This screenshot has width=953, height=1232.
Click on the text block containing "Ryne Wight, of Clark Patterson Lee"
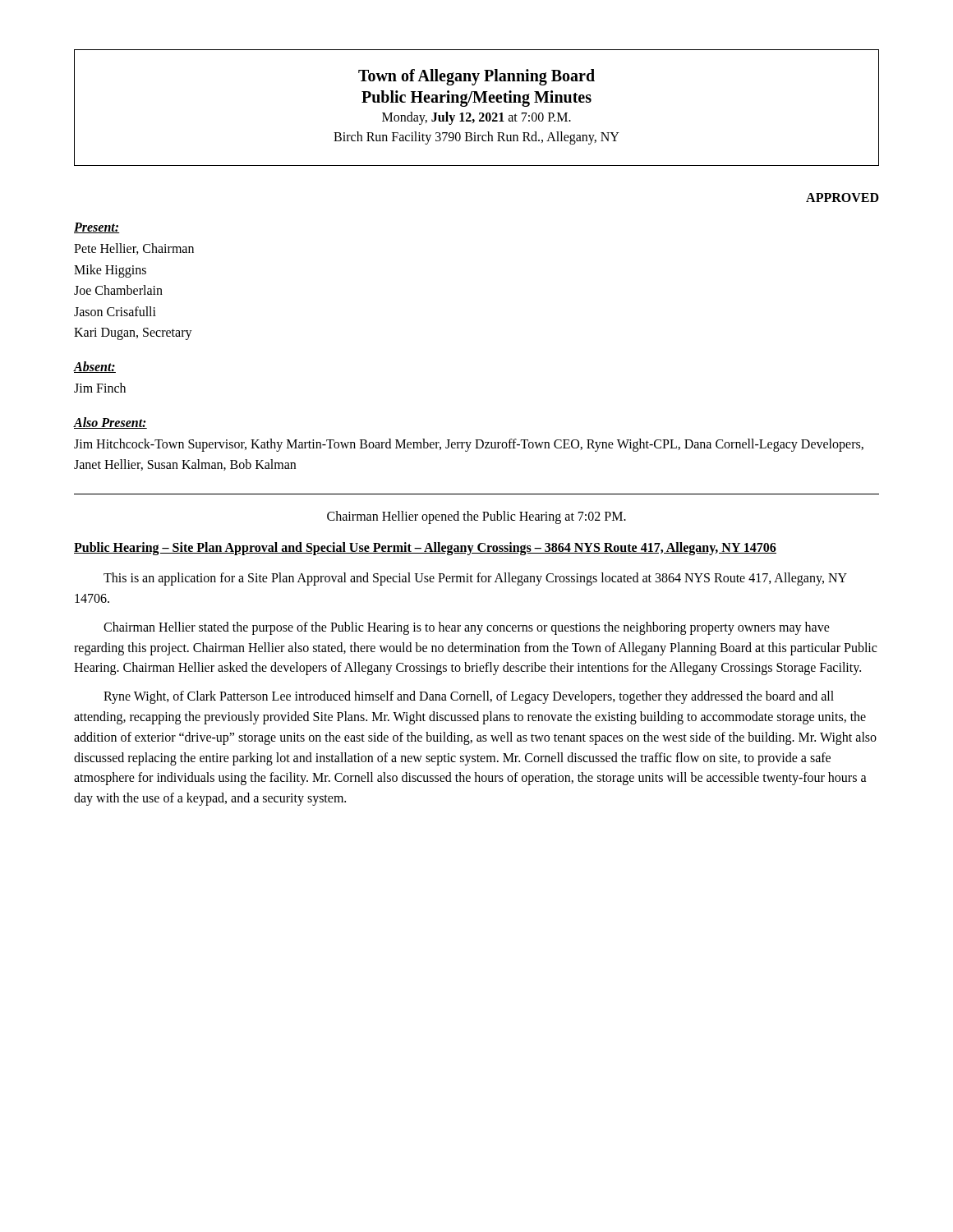click(475, 747)
